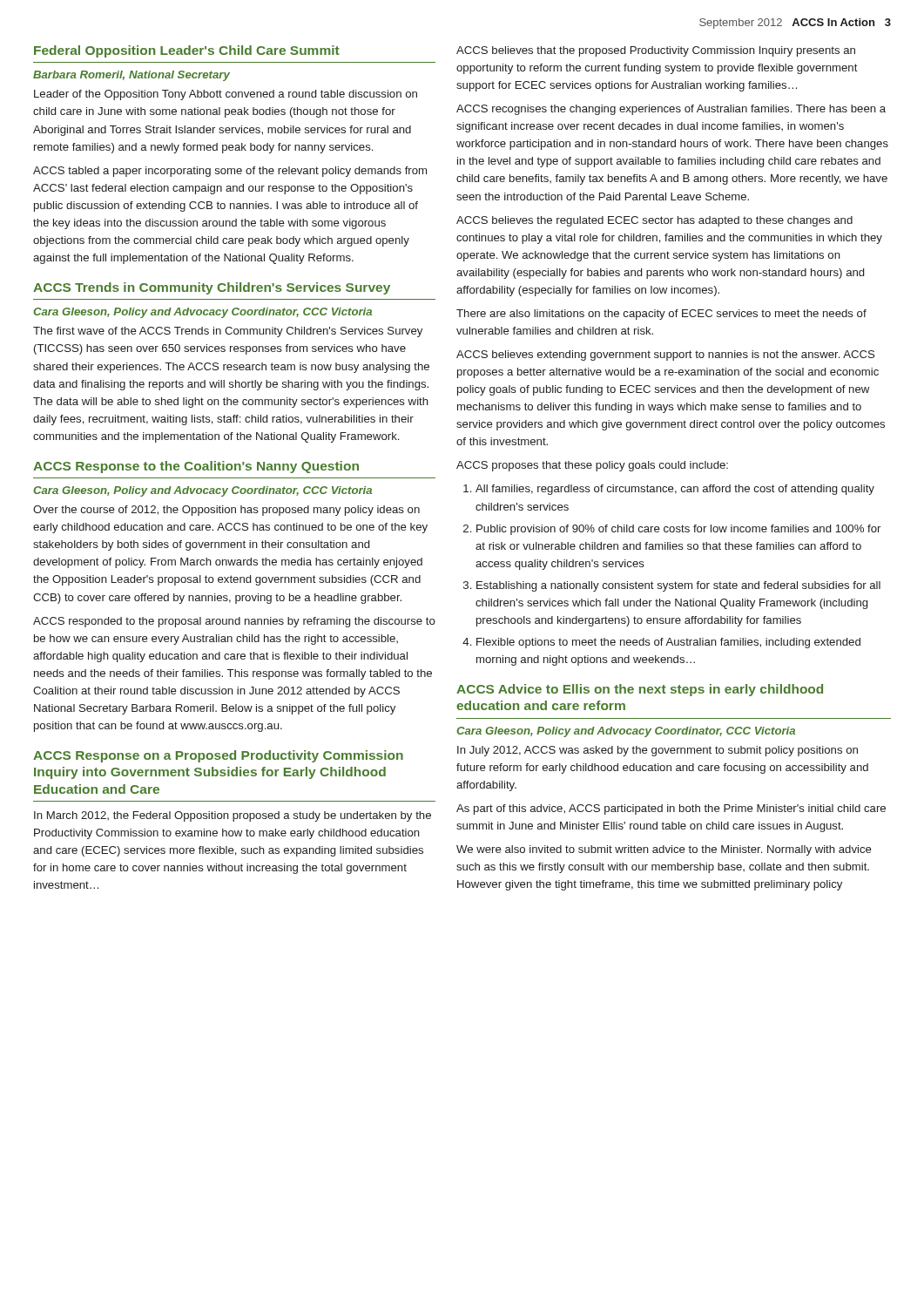Find the text block starting "ACCS recognises the changing experiences of"
Screen dimensions: 1307x924
(672, 152)
